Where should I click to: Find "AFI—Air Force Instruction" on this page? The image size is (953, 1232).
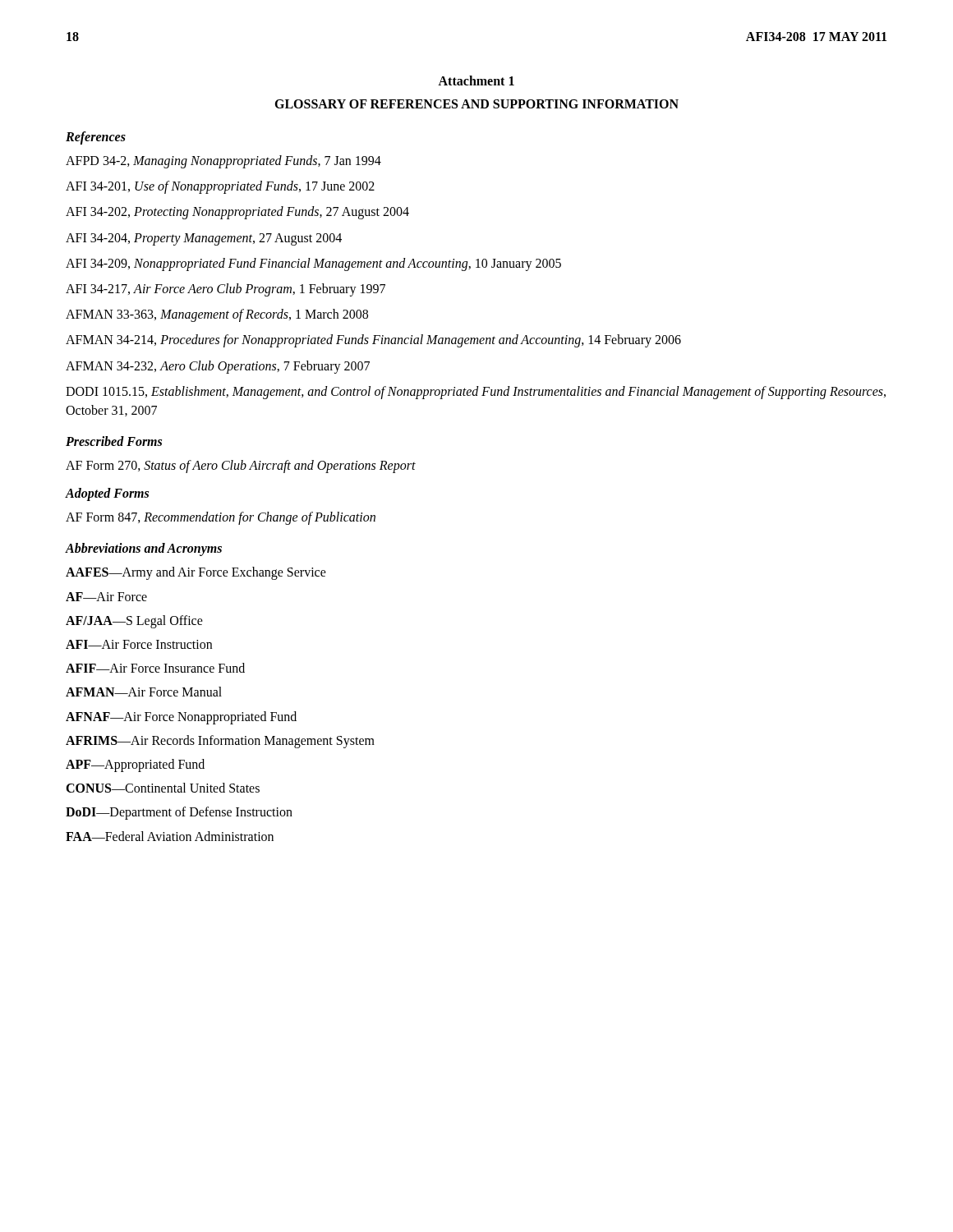click(x=139, y=644)
